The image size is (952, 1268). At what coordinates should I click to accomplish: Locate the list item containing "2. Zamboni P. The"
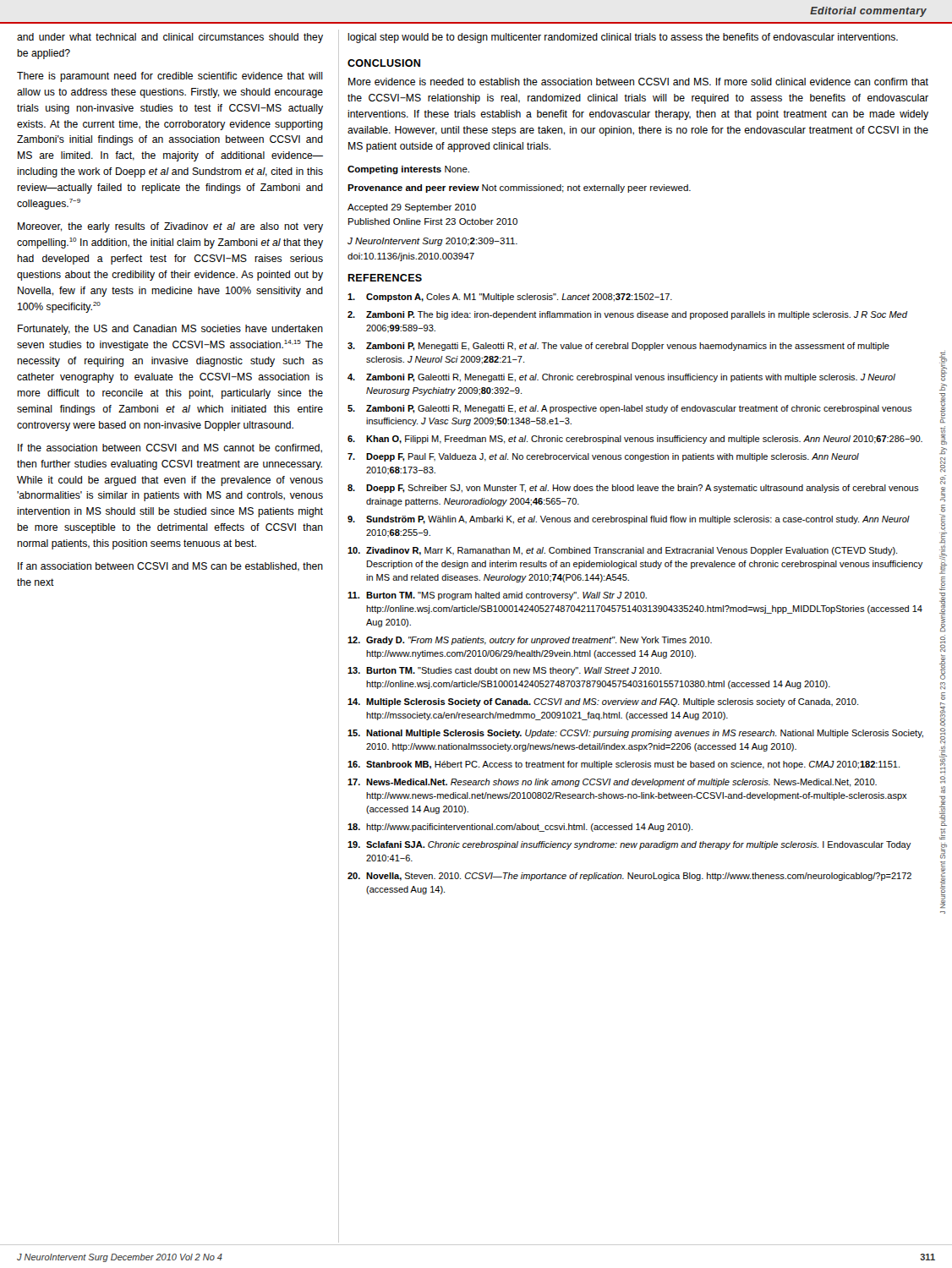pos(638,322)
